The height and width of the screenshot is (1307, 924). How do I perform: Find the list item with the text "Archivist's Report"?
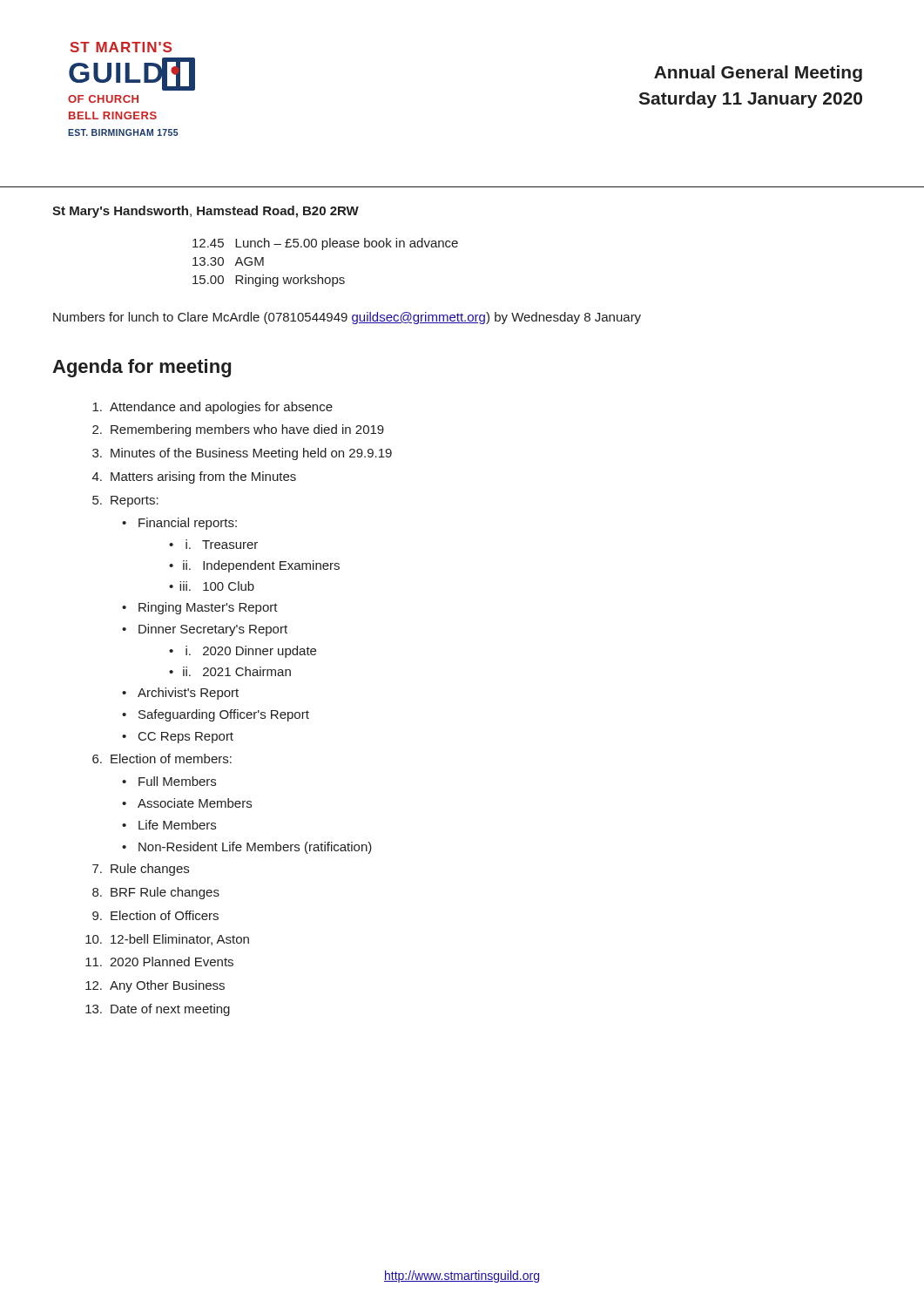click(188, 693)
